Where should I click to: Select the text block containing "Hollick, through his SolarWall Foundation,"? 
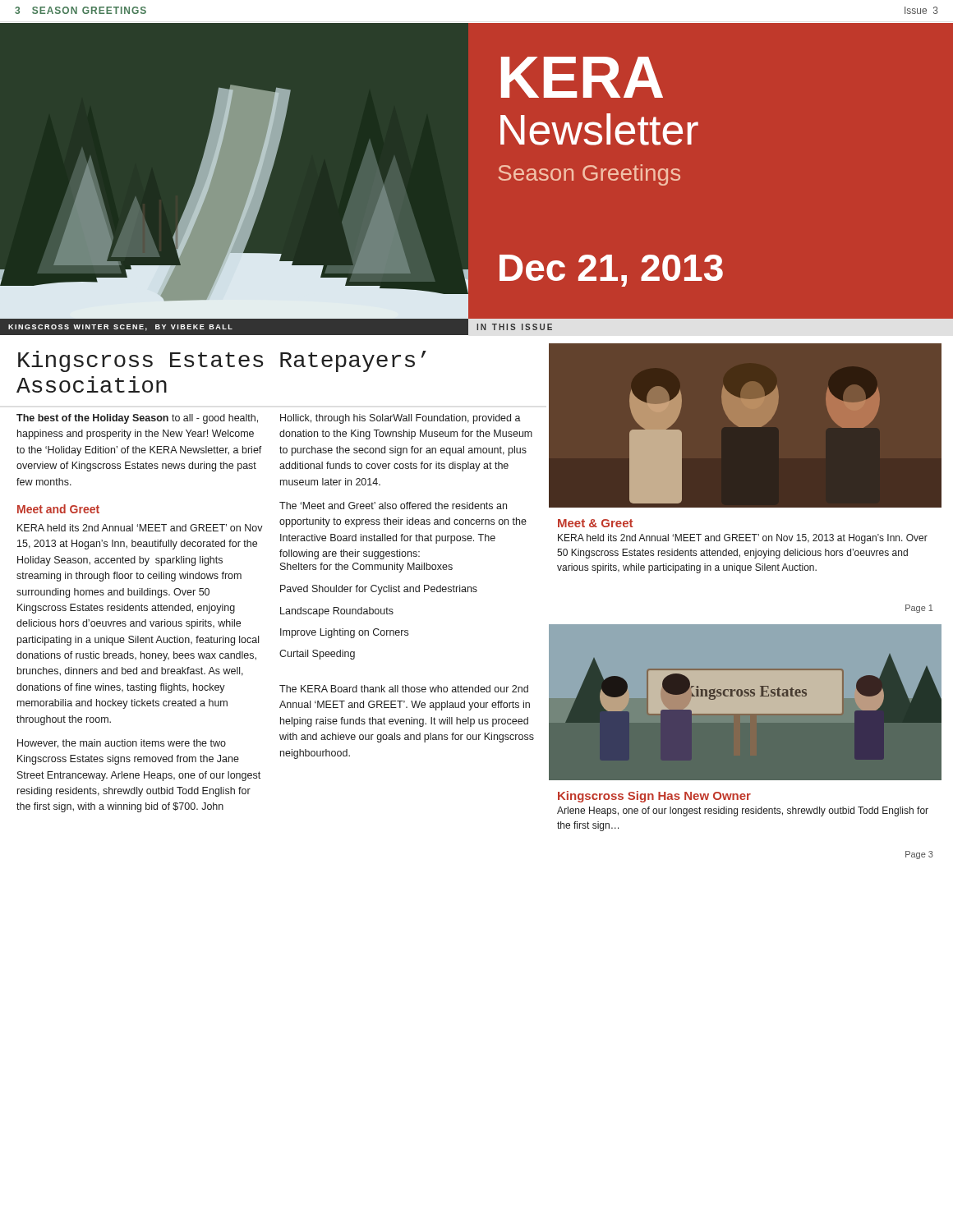click(x=401, y=419)
